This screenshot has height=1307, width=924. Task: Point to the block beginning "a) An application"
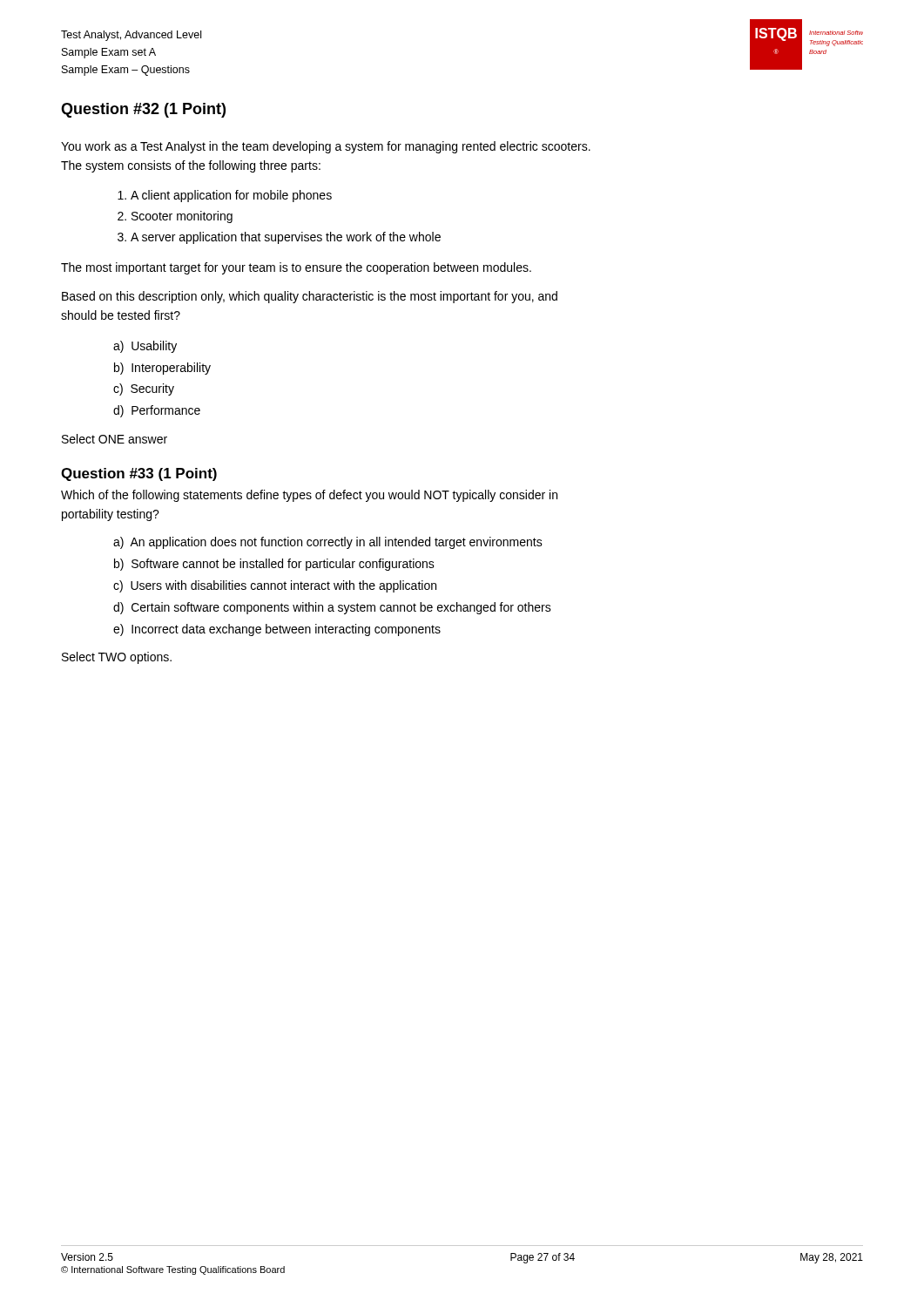tap(328, 542)
